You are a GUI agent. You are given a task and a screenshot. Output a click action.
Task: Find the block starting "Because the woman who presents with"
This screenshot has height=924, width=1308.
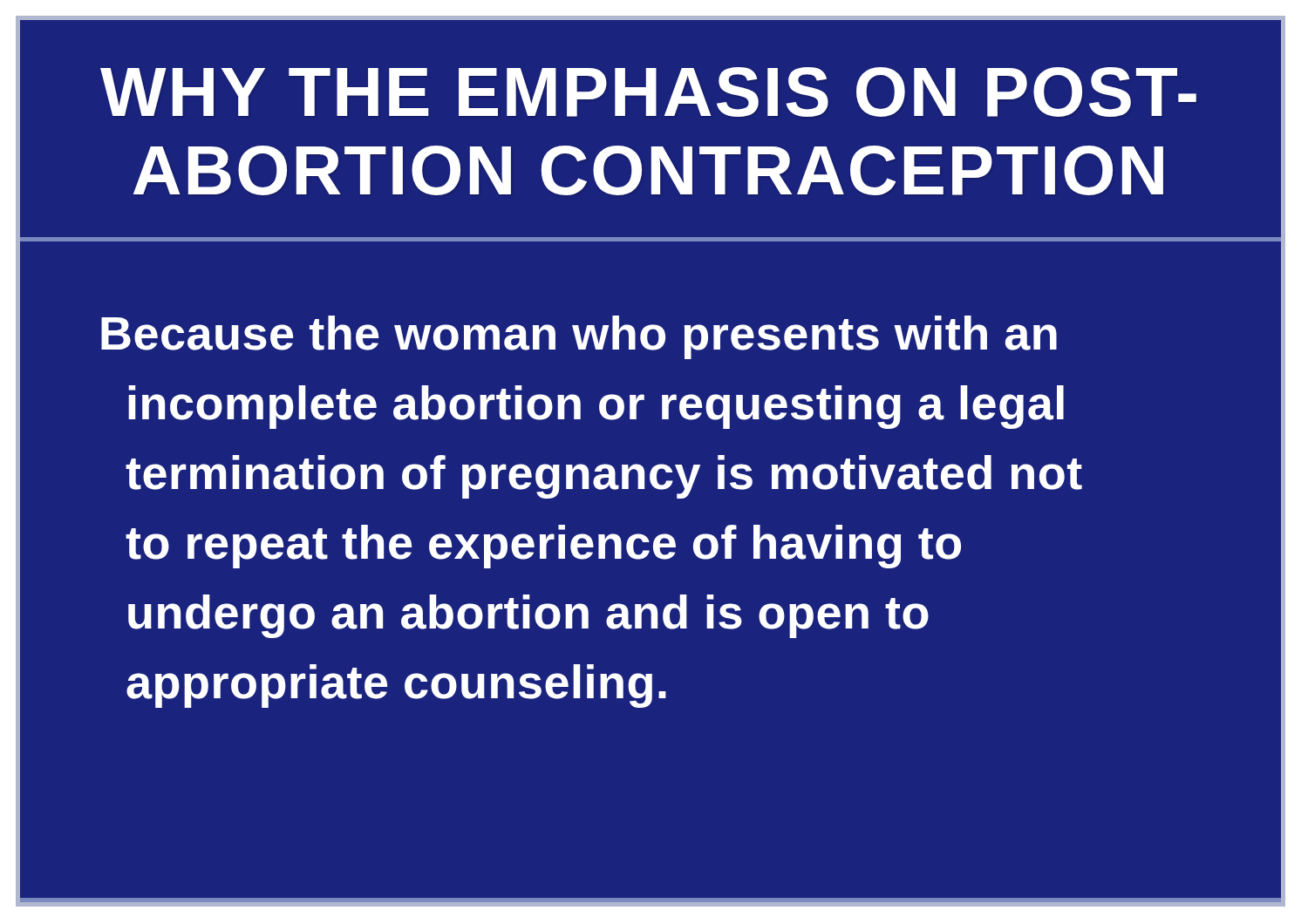(650, 508)
